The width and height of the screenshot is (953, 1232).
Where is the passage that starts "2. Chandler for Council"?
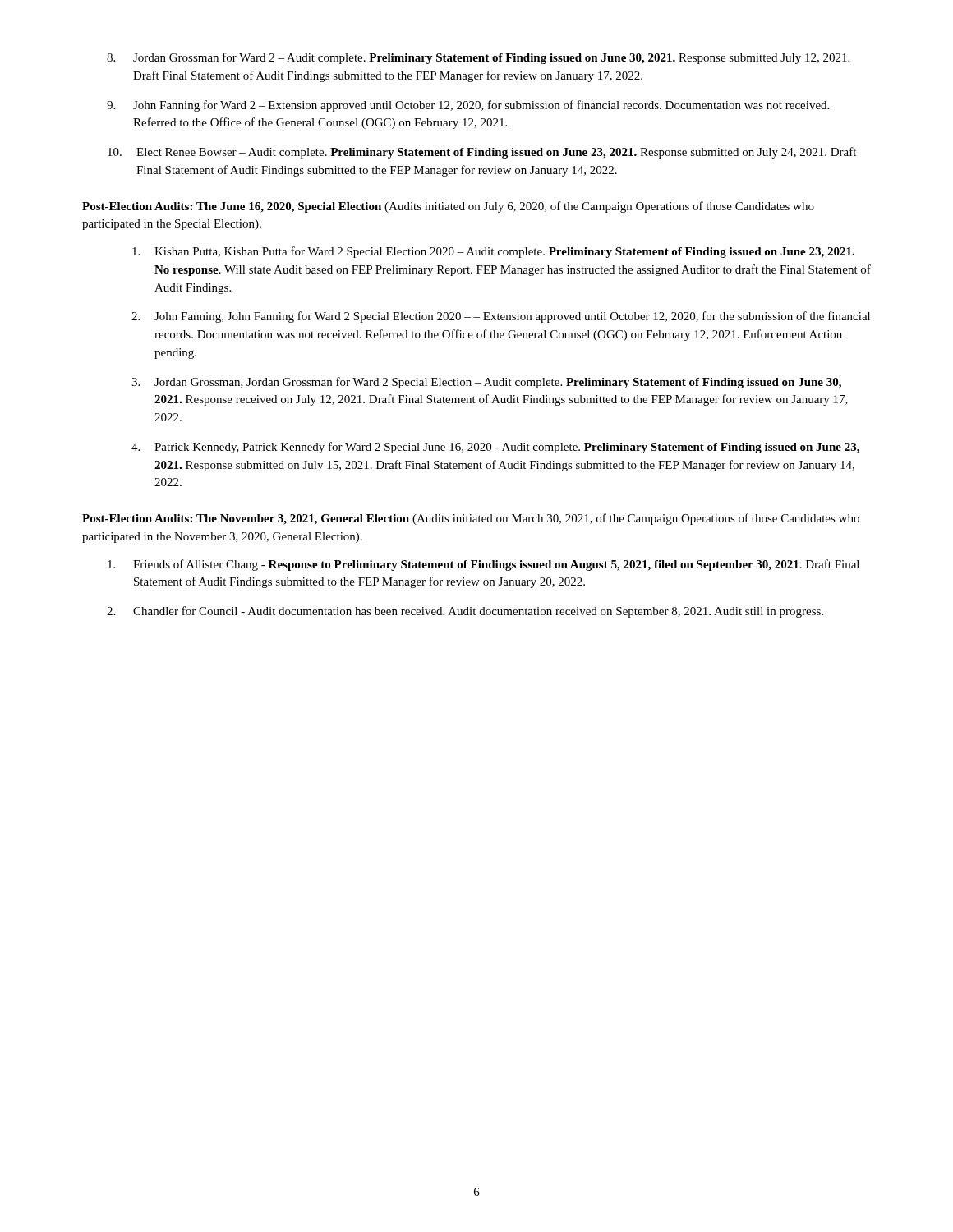click(x=489, y=612)
